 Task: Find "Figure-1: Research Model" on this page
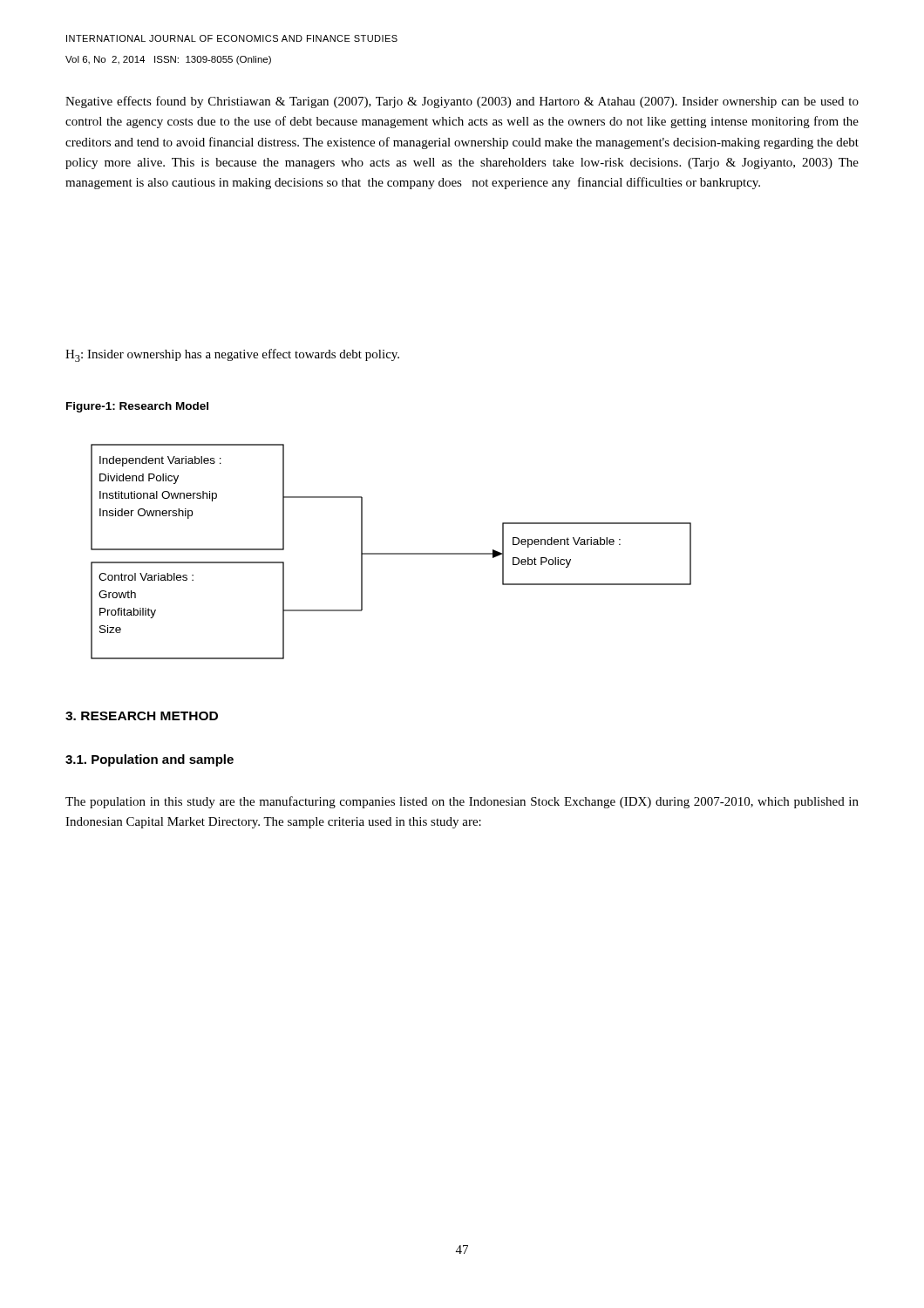(x=137, y=406)
